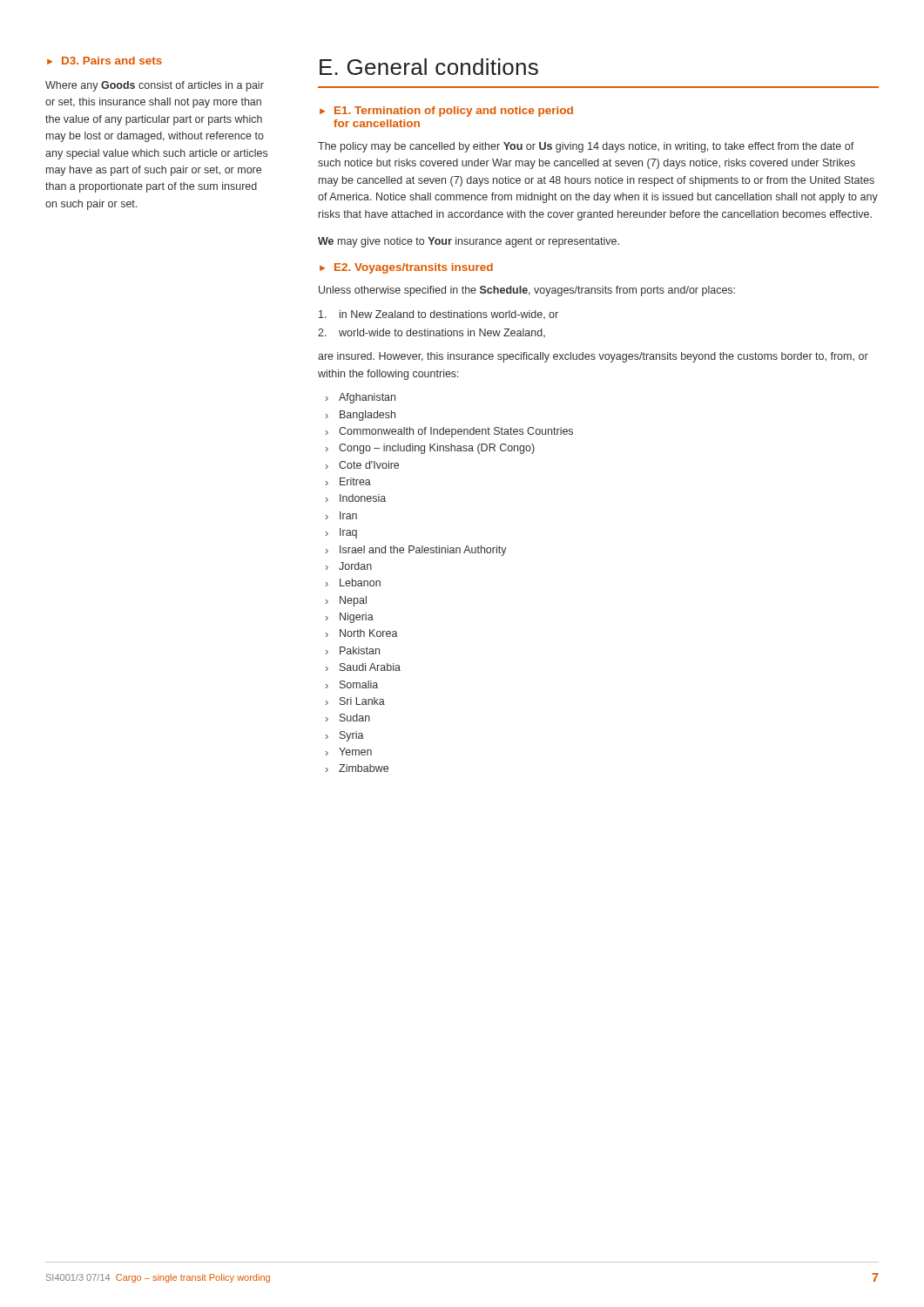Locate the section header that opens with "► E1. Termination of policy and notice"
The height and width of the screenshot is (1307, 924).
pos(446,117)
